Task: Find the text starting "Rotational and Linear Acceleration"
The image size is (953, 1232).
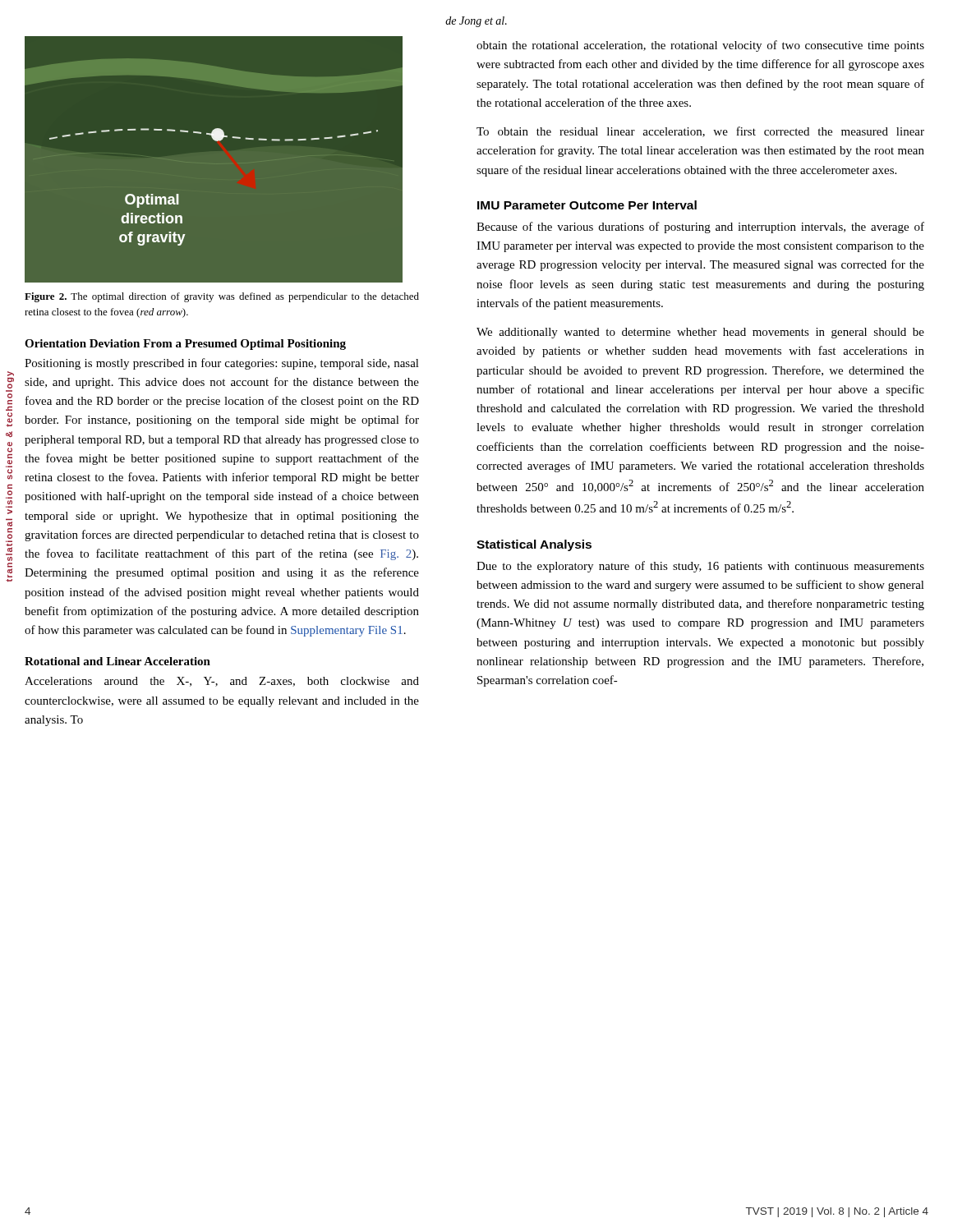Action: 118,662
